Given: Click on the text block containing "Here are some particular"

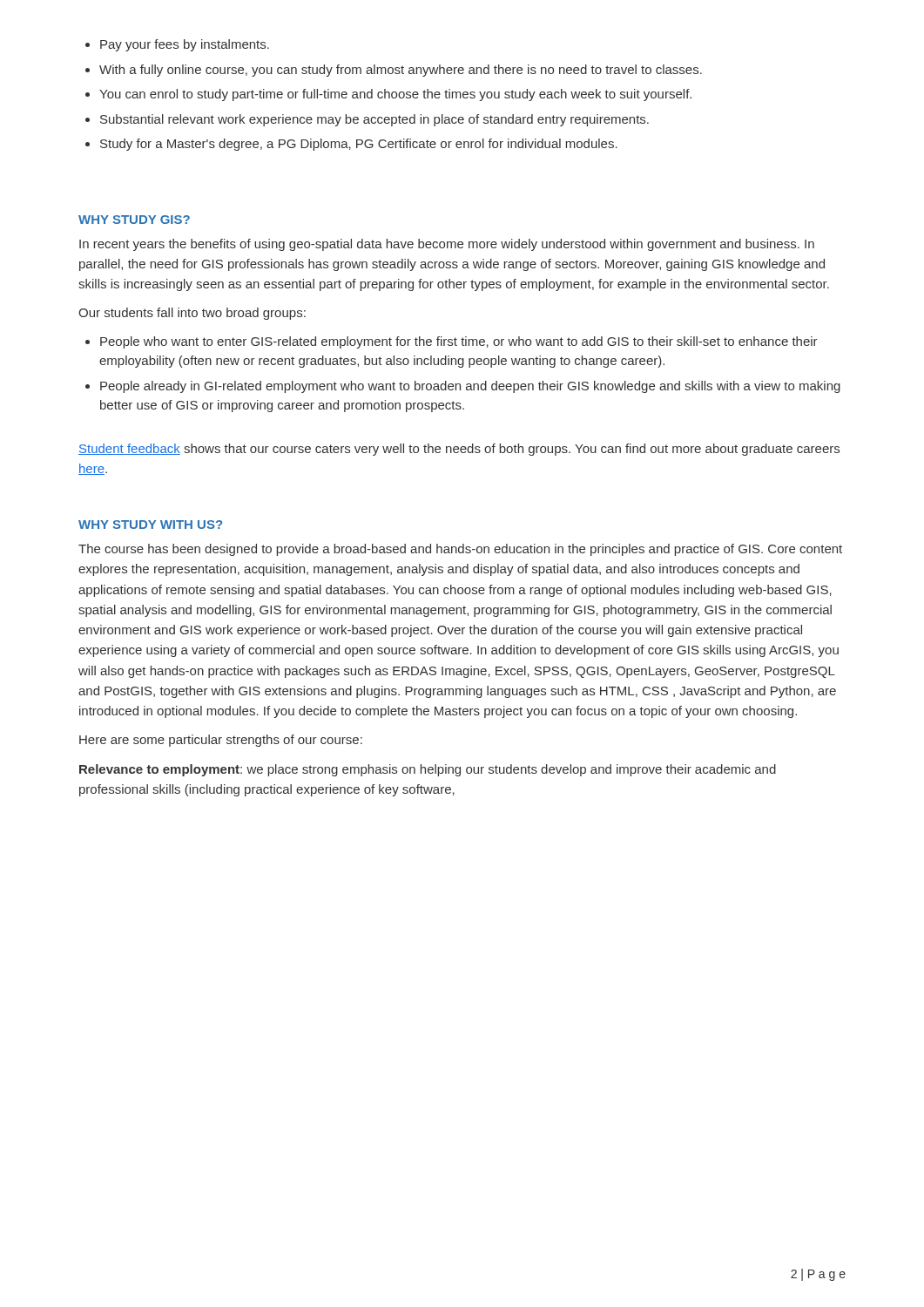Looking at the screenshot, I should tap(221, 740).
